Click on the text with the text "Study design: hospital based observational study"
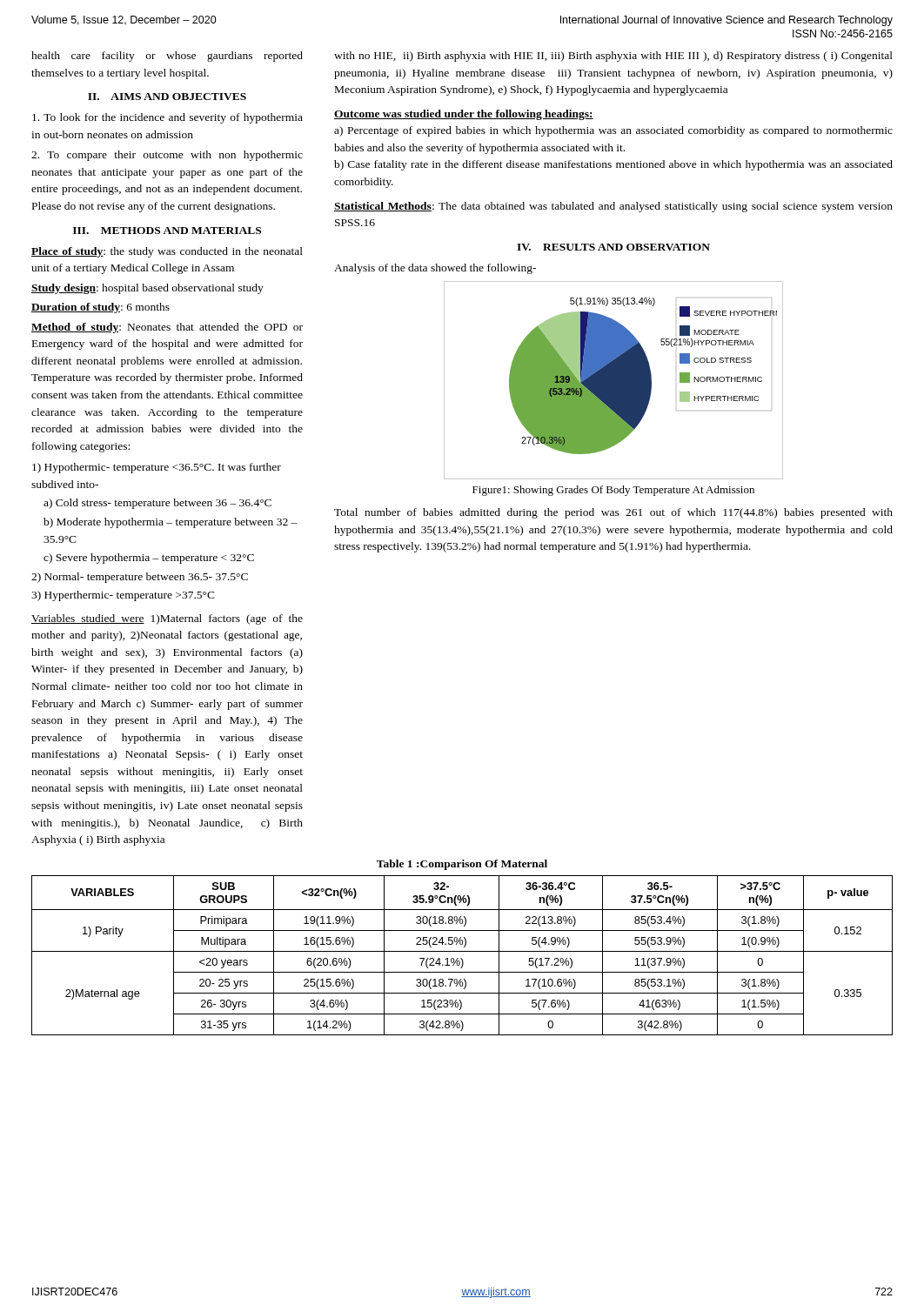924x1305 pixels. pyautogui.click(x=147, y=287)
